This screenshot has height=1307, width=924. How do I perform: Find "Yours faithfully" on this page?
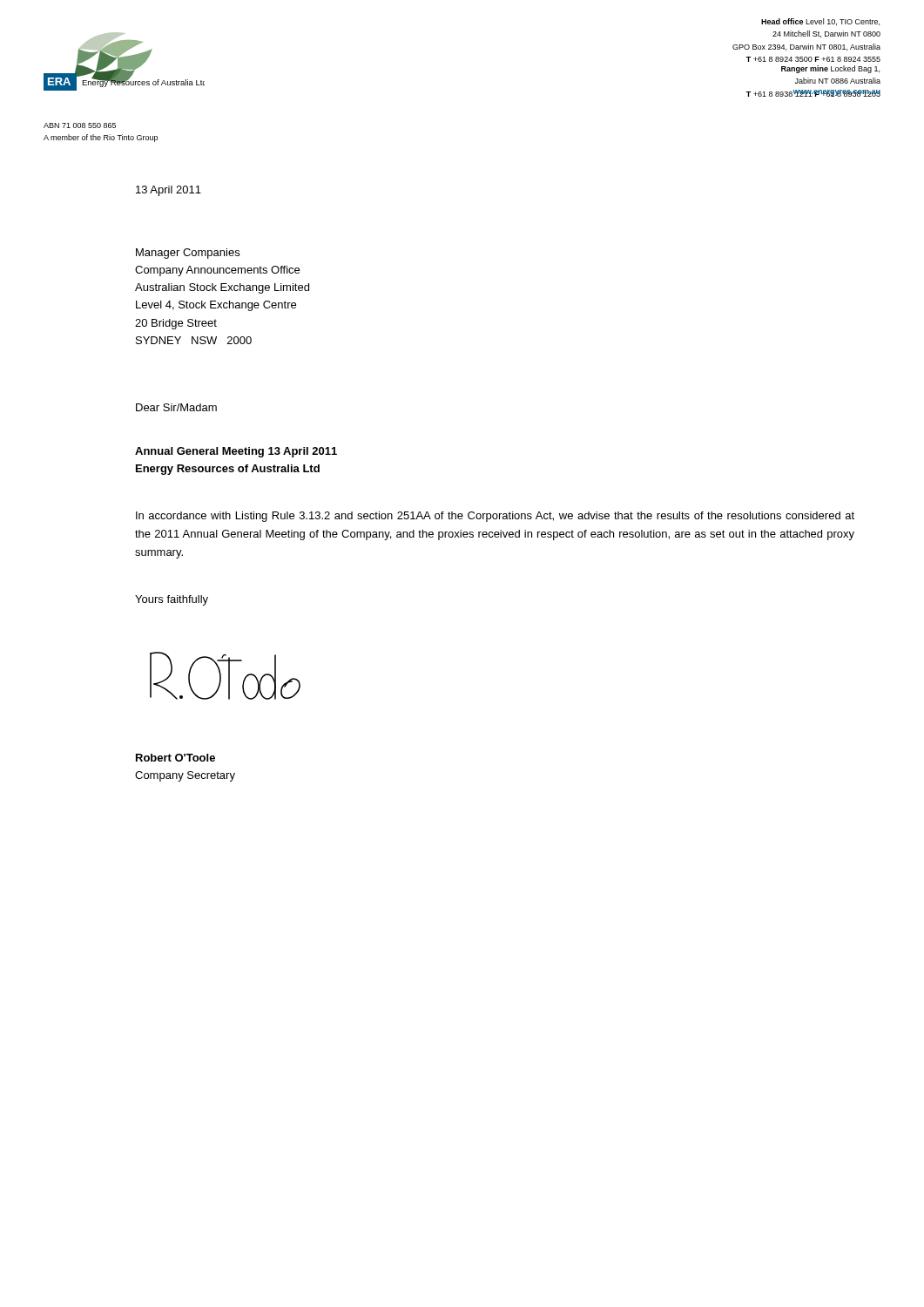coord(172,599)
